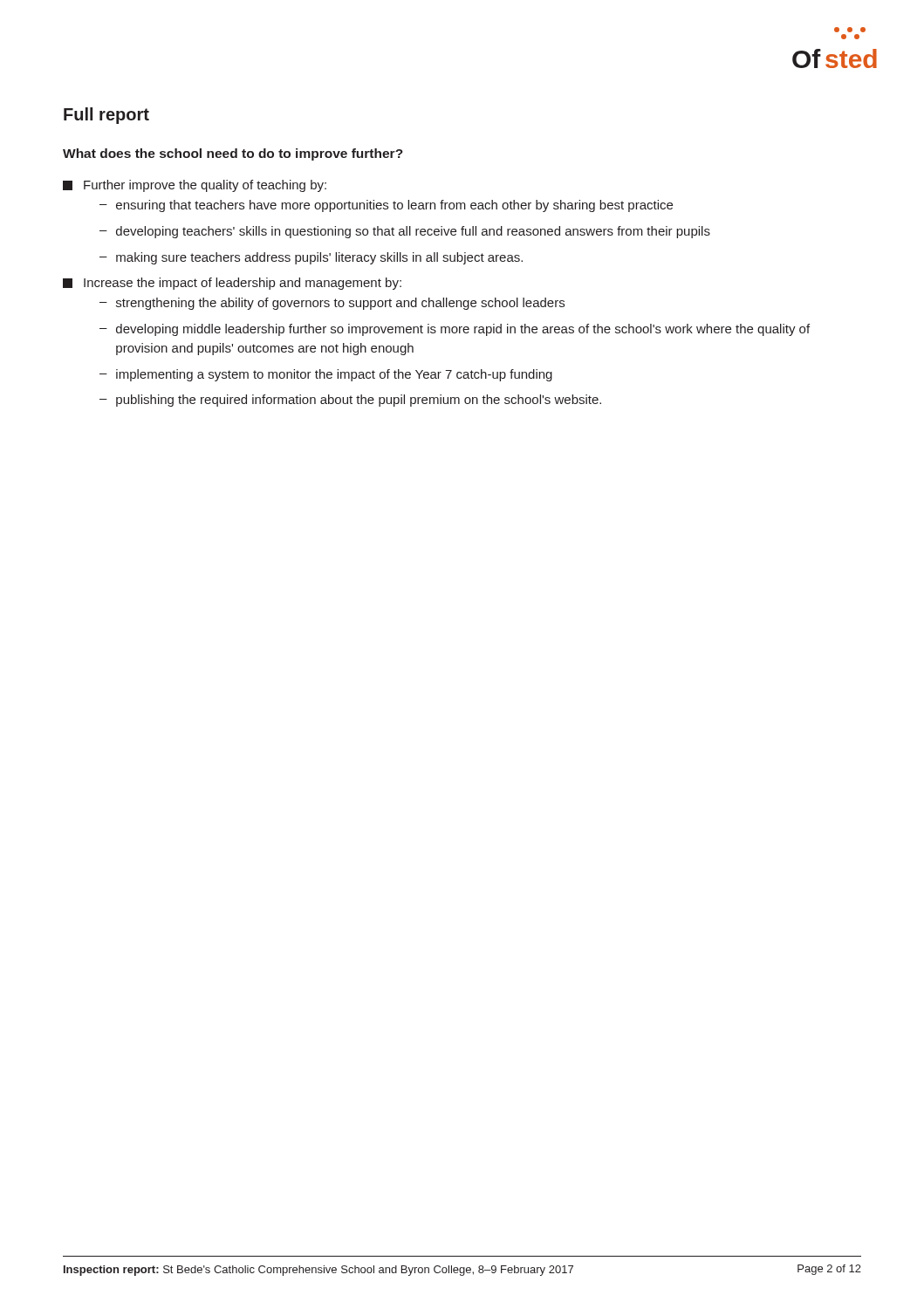
Task: Locate the logo
Action: coord(835,56)
